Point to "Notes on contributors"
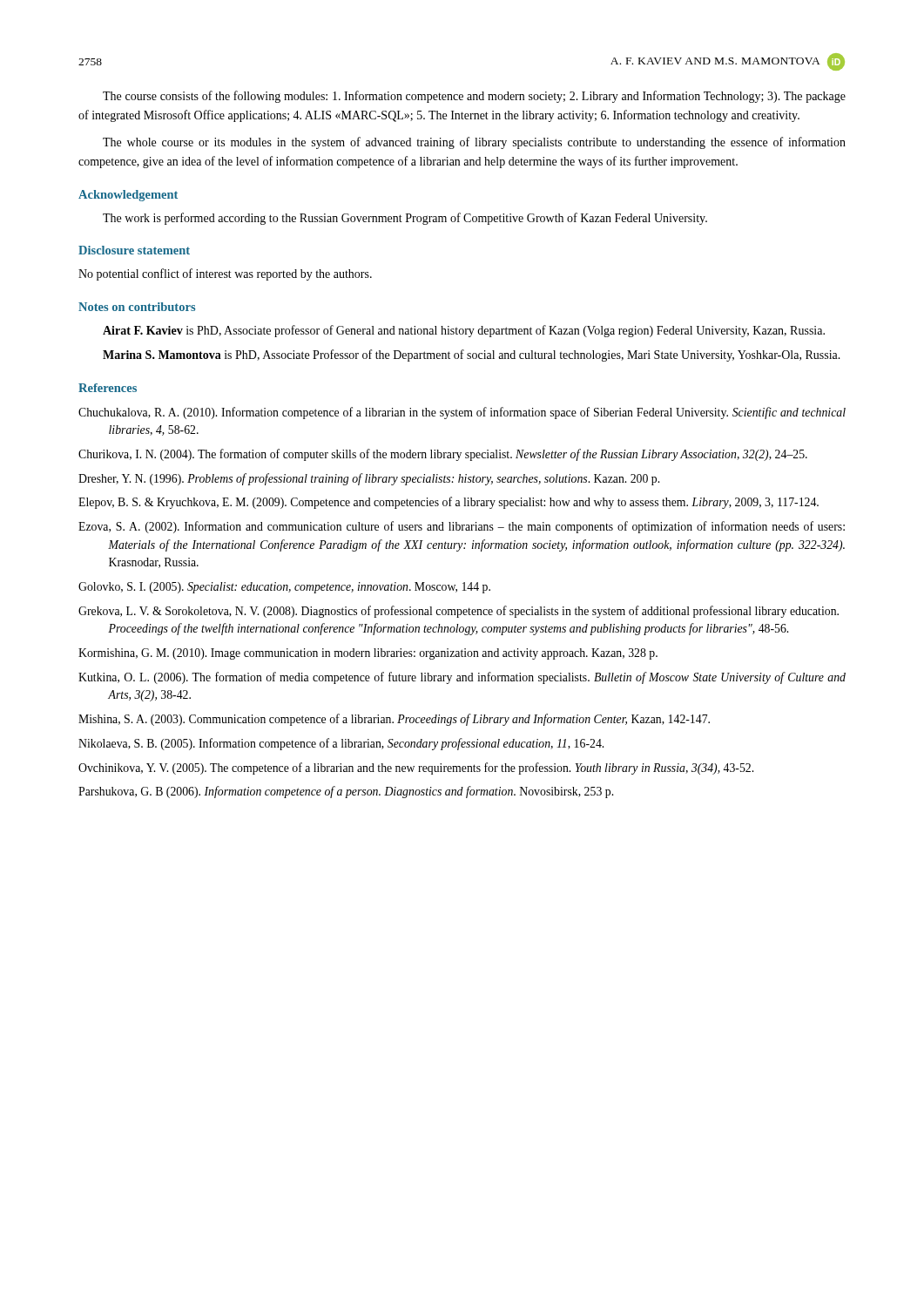Viewport: 924px width, 1307px height. tap(137, 307)
